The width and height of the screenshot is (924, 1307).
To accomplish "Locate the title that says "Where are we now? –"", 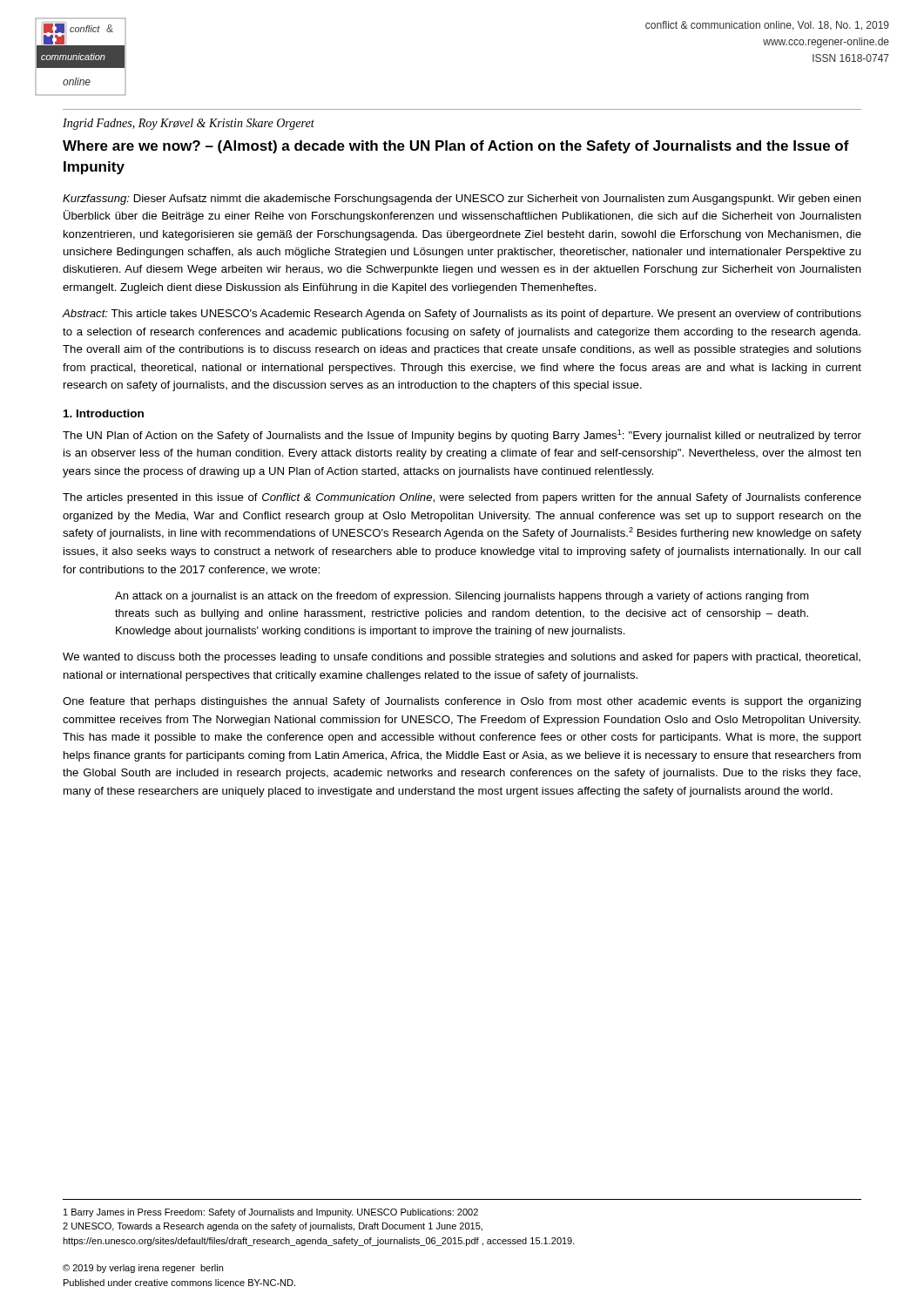I will click(456, 156).
